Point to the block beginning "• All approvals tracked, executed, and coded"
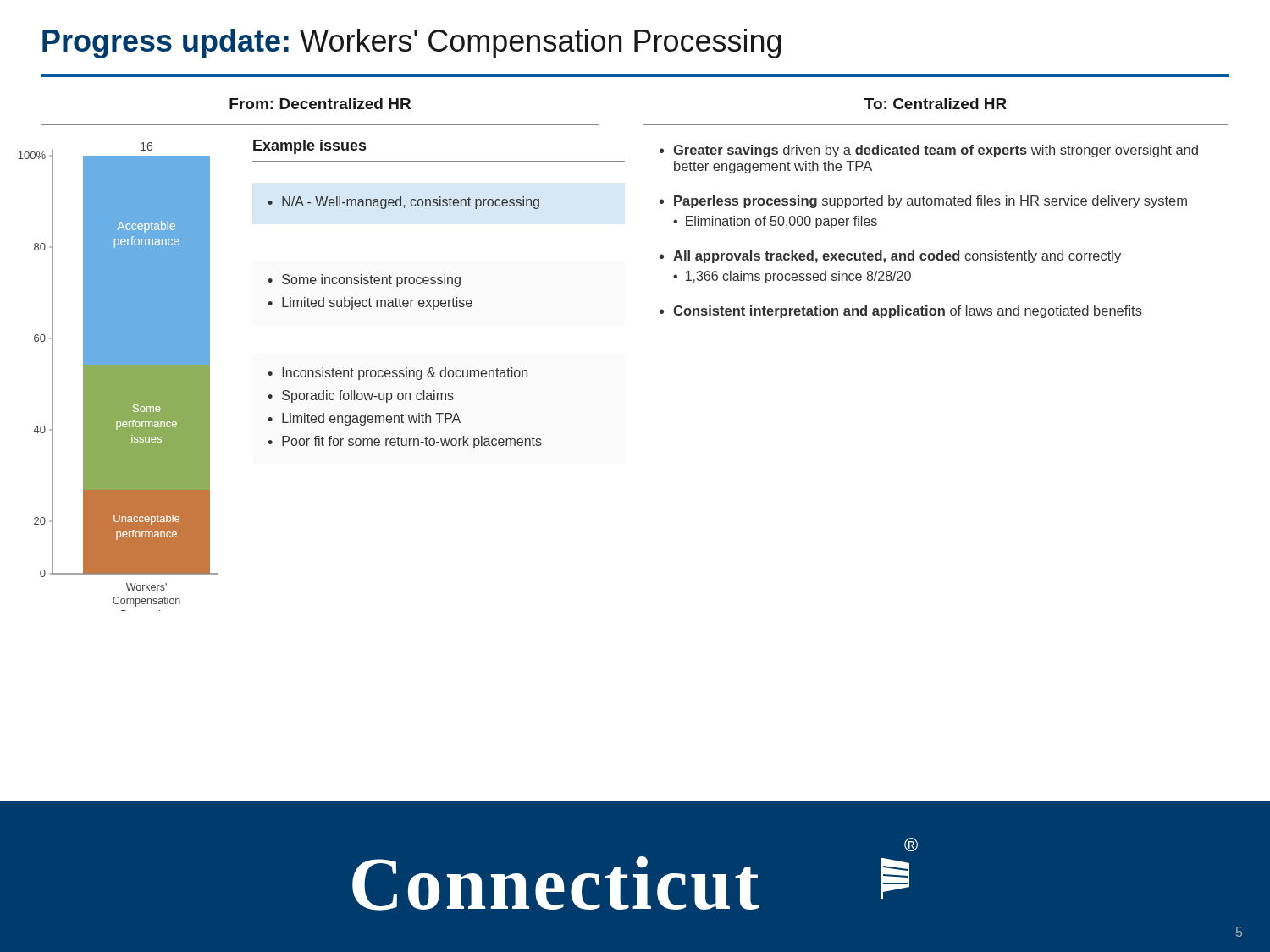Viewport: 1270px width, 952px height. coord(890,266)
